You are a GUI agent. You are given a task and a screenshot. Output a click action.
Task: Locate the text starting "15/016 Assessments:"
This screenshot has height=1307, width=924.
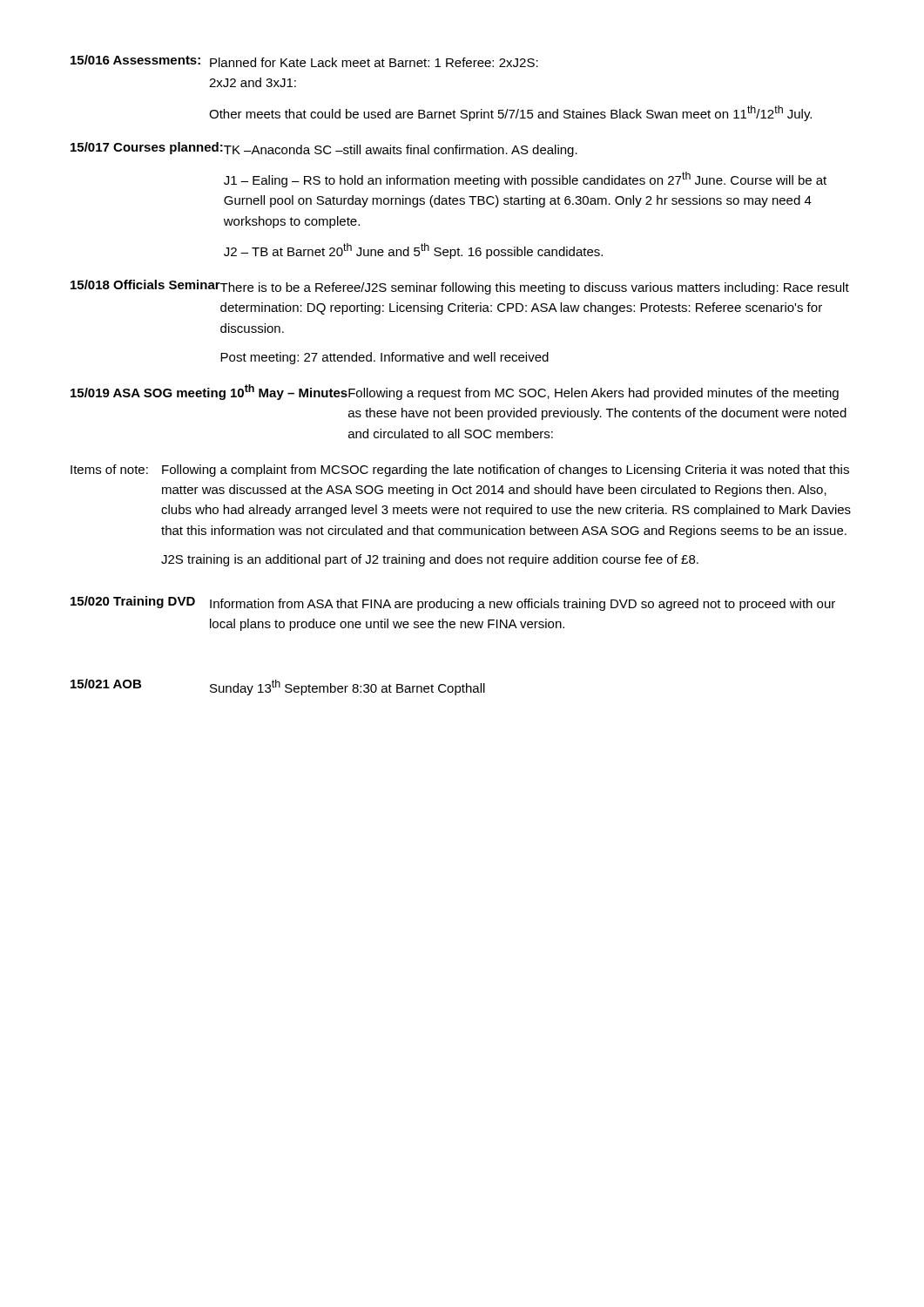tap(136, 60)
